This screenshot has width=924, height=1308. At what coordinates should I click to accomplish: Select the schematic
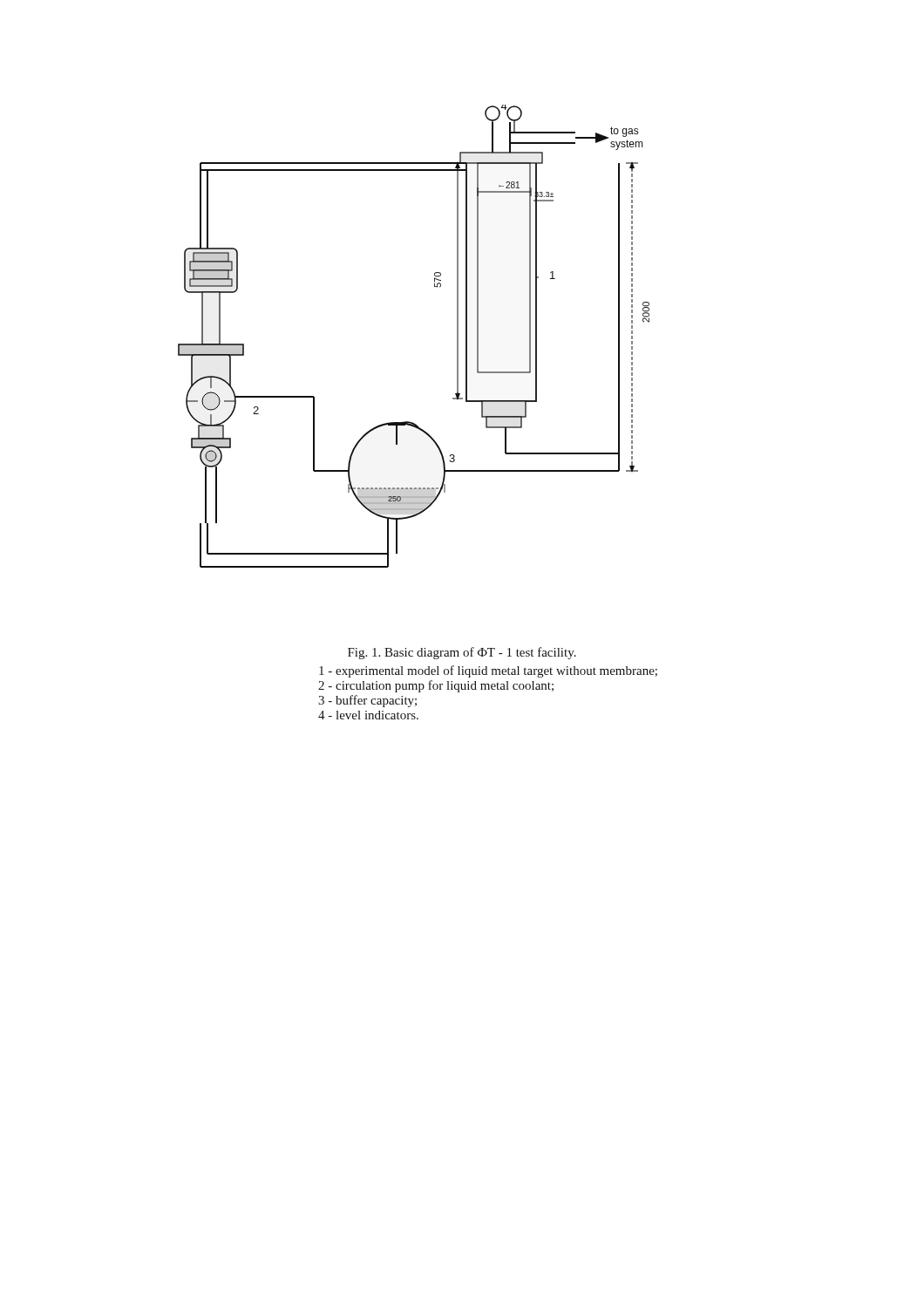[462, 358]
